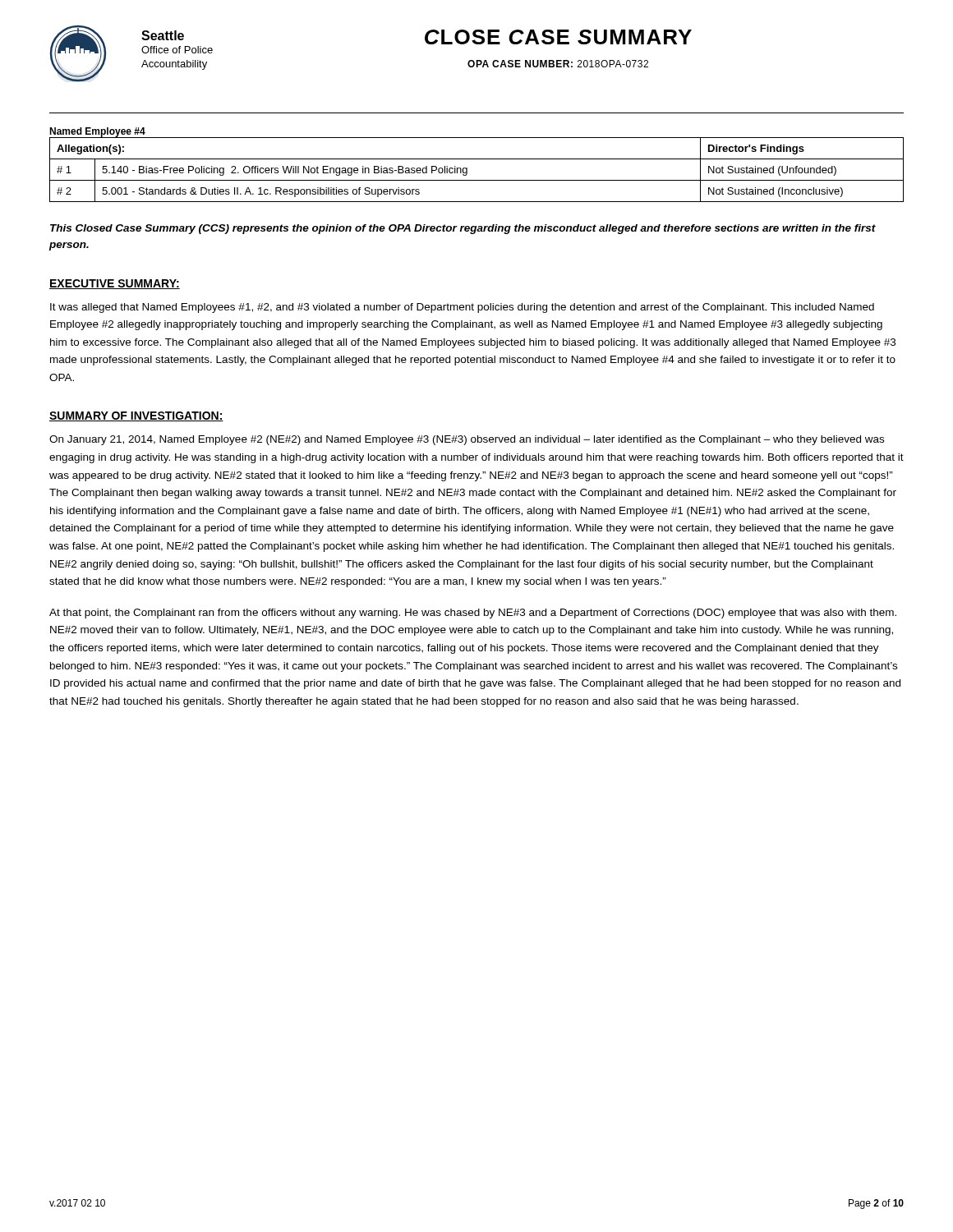Point to the text starting "EXECUTIVE SUMMARY:"
Image resolution: width=953 pixels, height=1232 pixels.
click(x=114, y=283)
